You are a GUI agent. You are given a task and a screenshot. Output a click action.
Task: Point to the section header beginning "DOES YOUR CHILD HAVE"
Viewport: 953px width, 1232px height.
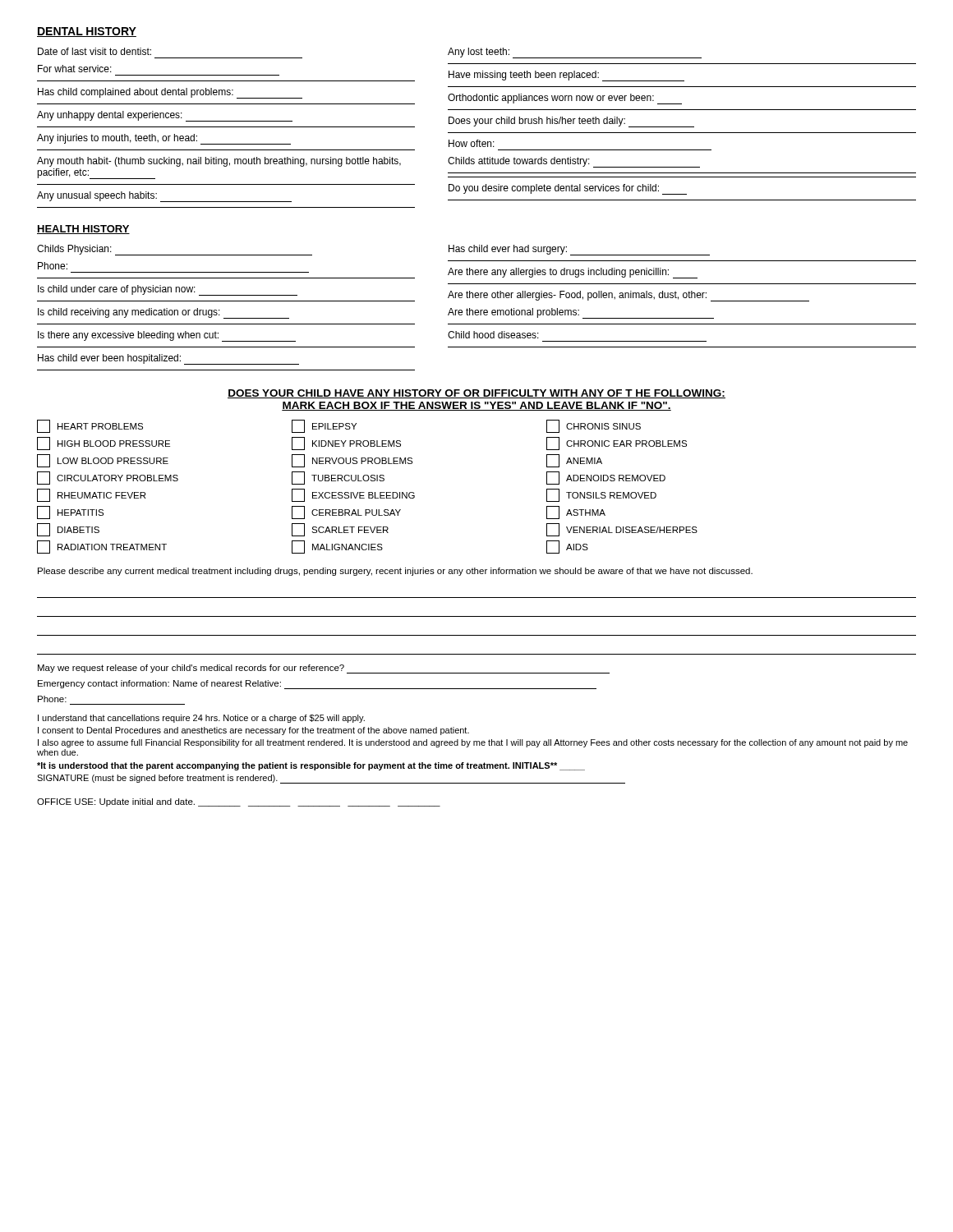coord(476,399)
